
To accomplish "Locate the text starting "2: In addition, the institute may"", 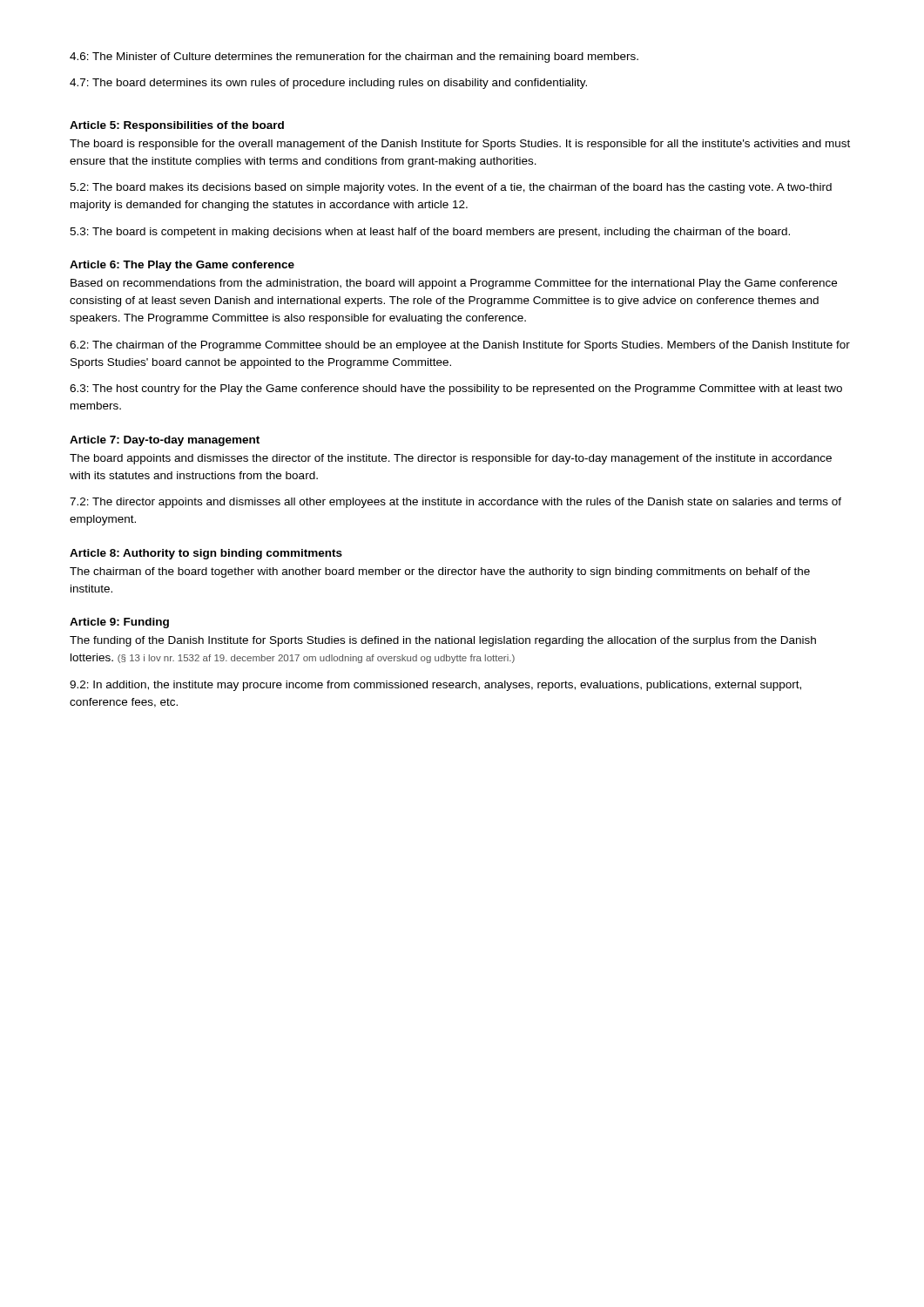I will [x=436, y=693].
